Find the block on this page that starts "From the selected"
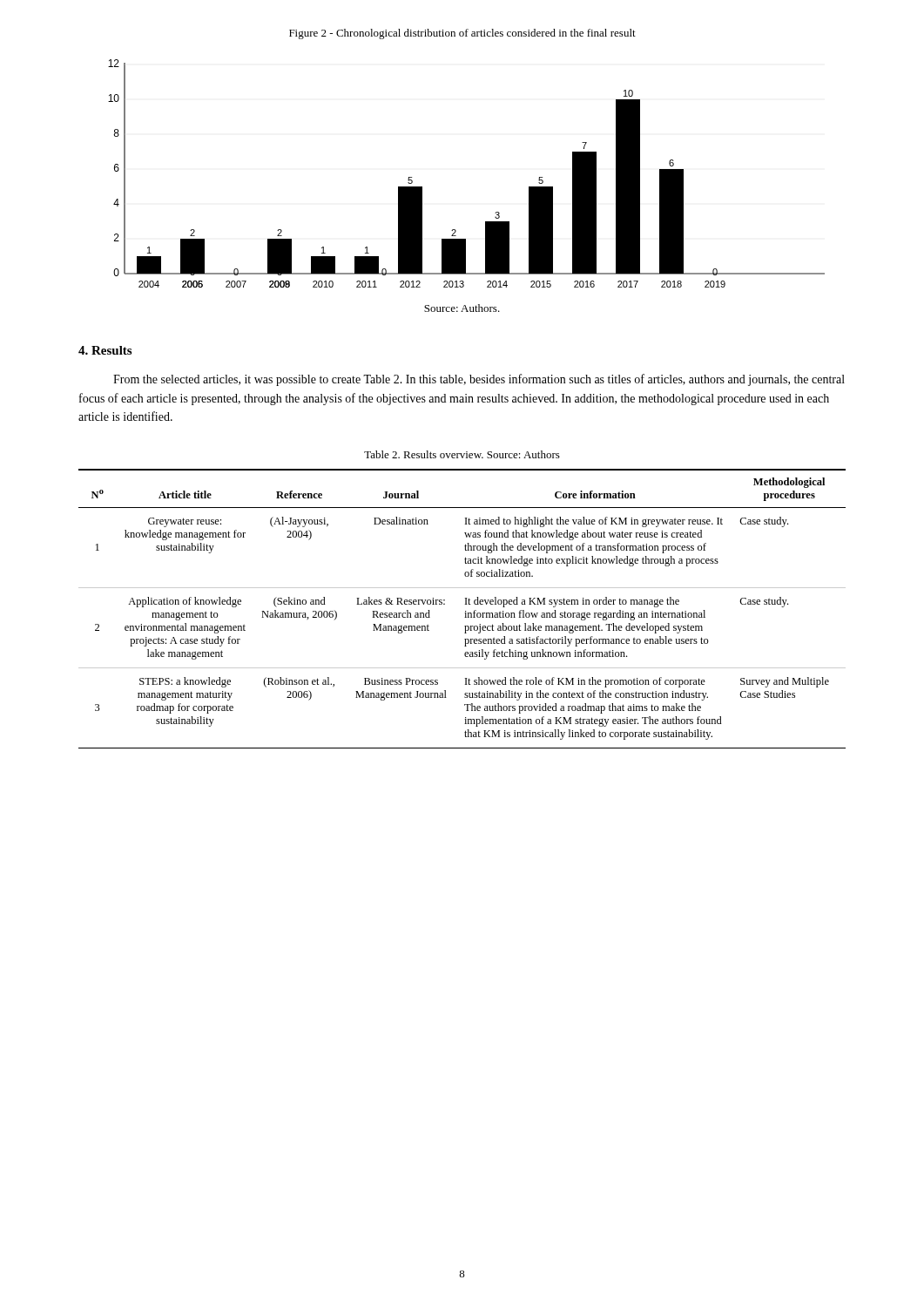The width and height of the screenshot is (924, 1307). [x=462, y=398]
